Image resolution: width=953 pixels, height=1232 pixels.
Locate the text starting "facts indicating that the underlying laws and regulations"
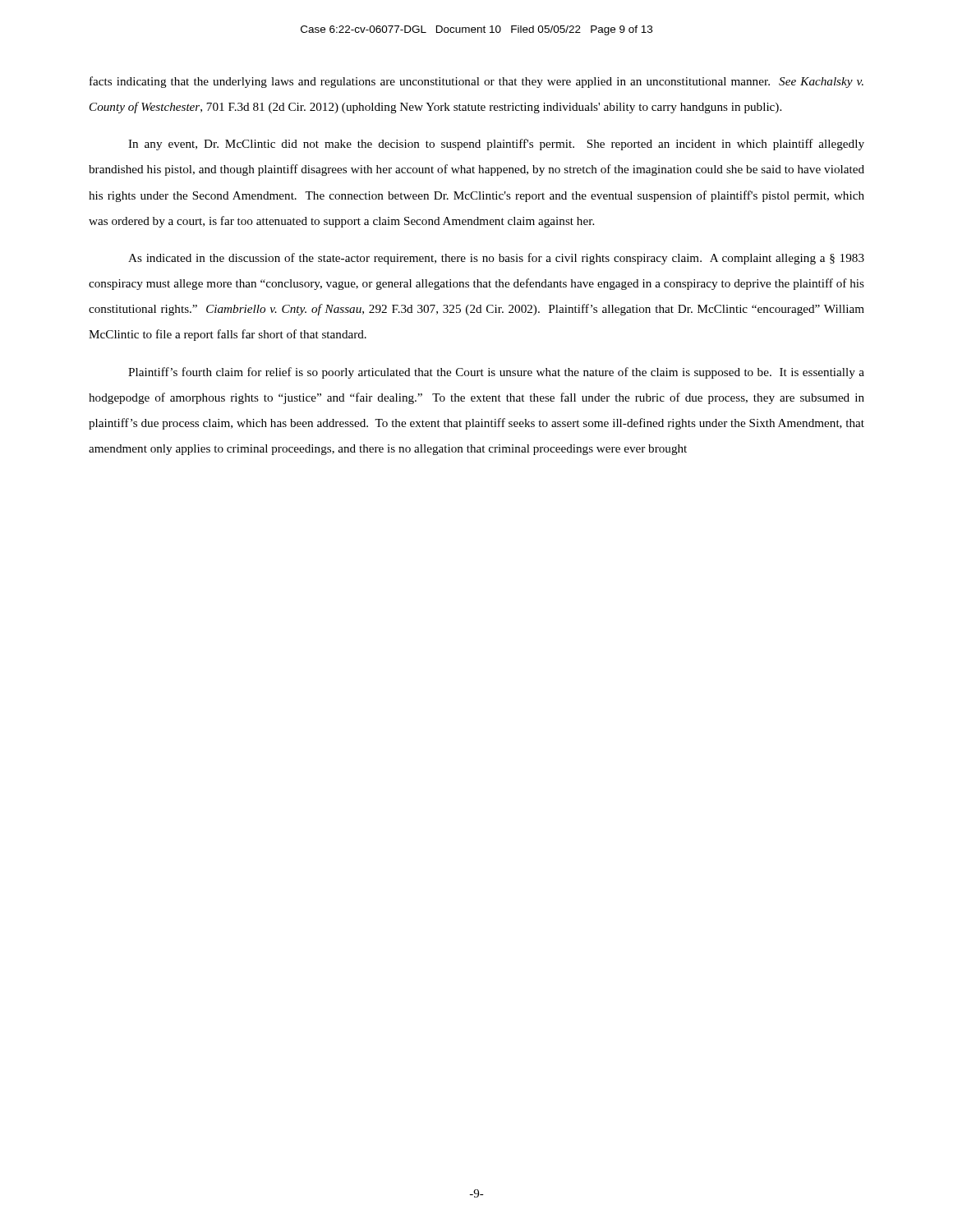(476, 94)
